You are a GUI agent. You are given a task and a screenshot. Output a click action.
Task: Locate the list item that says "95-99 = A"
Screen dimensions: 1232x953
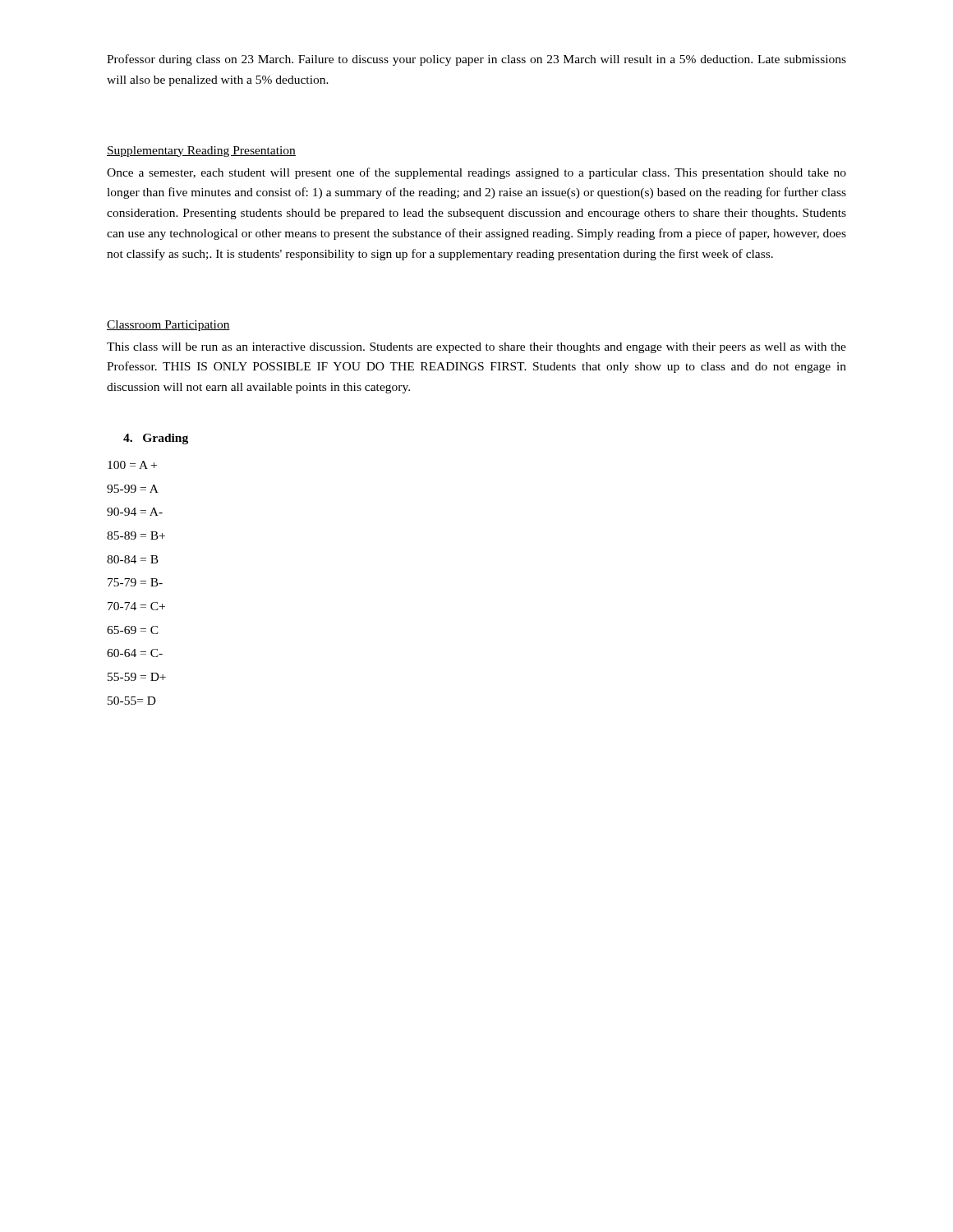133,488
